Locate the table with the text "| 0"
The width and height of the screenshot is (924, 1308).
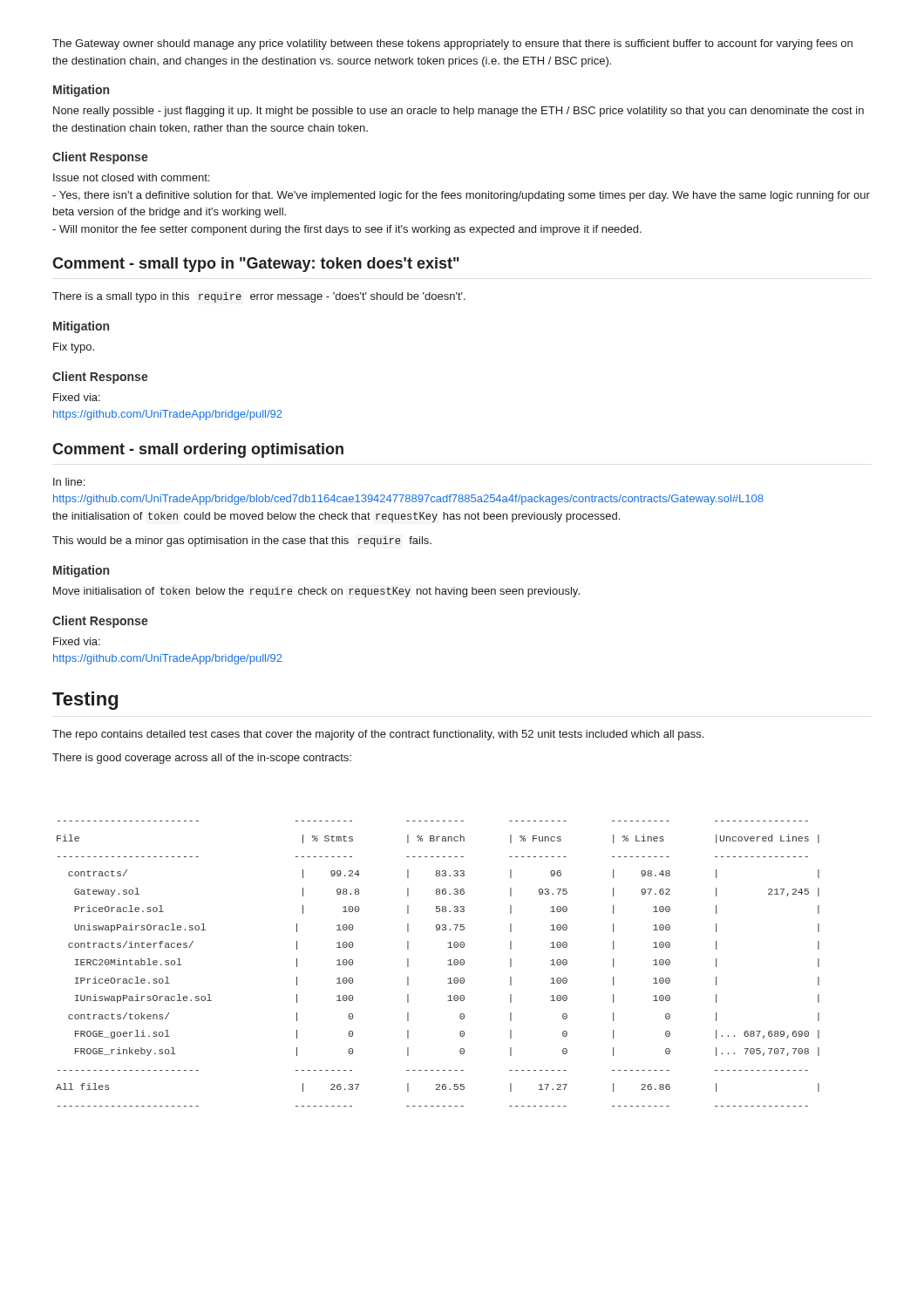(462, 963)
